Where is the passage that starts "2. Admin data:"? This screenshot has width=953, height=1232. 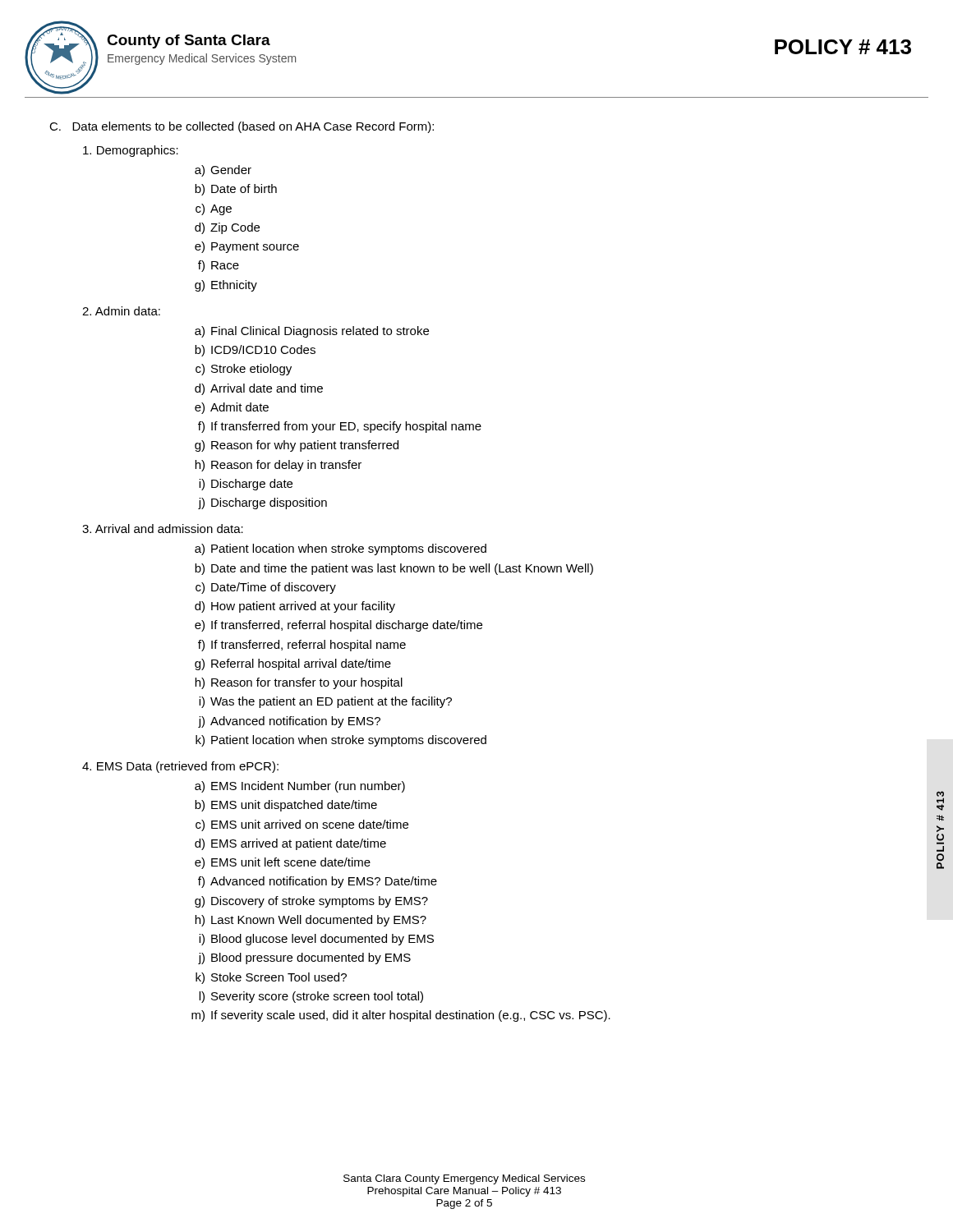click(x=121, y=311)
